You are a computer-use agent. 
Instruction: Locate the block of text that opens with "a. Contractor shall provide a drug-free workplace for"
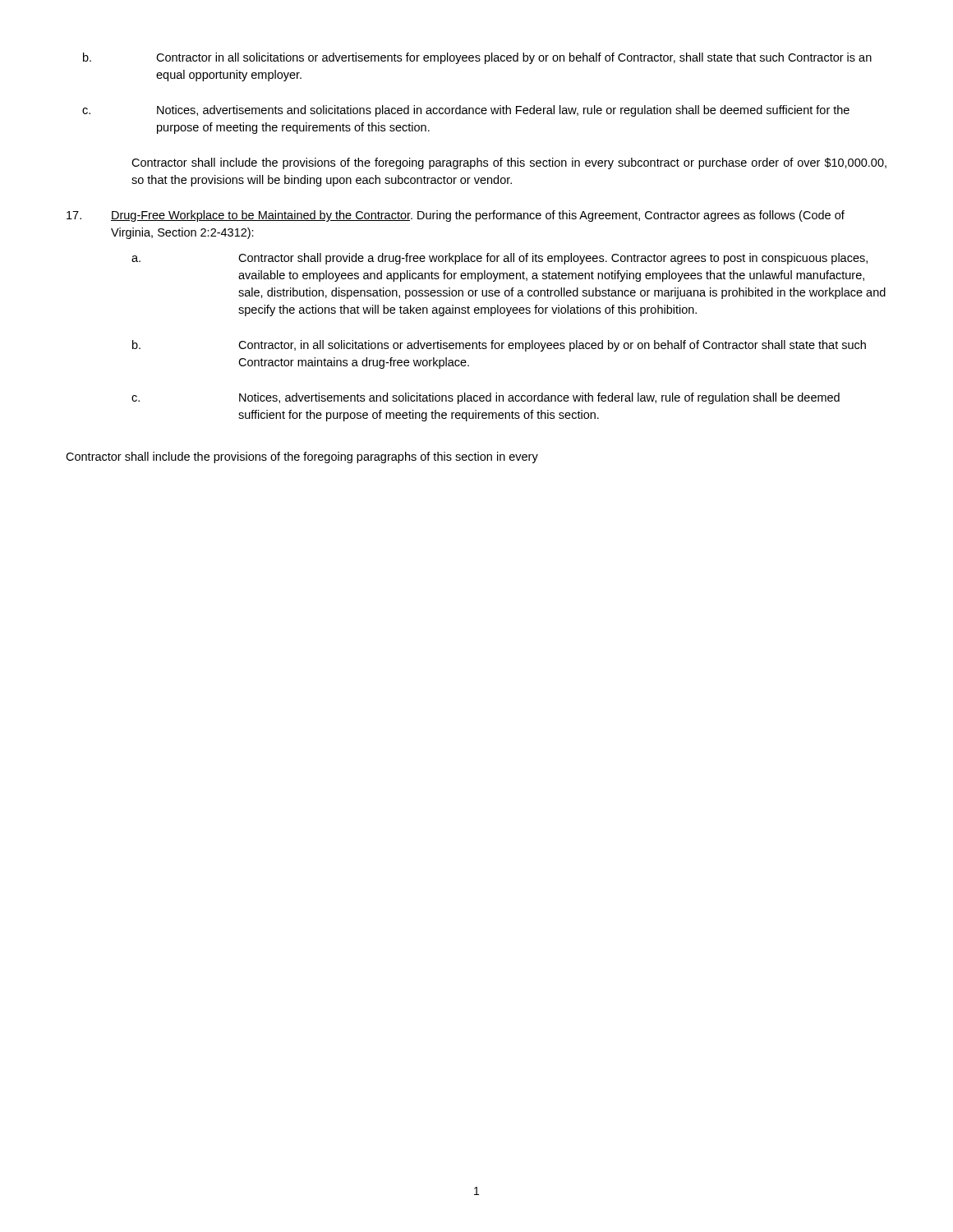[476, 284]
